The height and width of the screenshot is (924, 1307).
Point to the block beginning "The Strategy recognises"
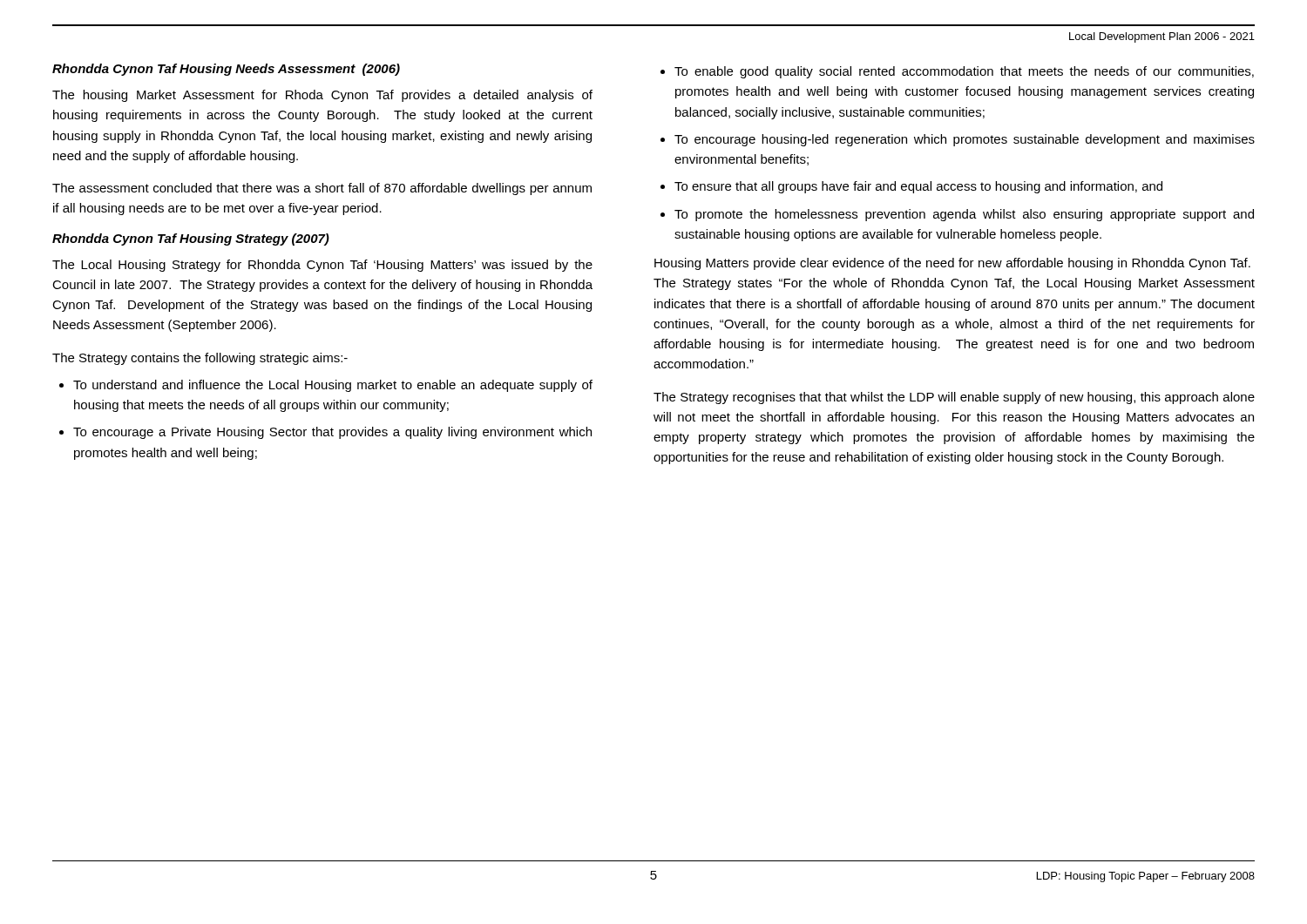click(x=954, y=427)
